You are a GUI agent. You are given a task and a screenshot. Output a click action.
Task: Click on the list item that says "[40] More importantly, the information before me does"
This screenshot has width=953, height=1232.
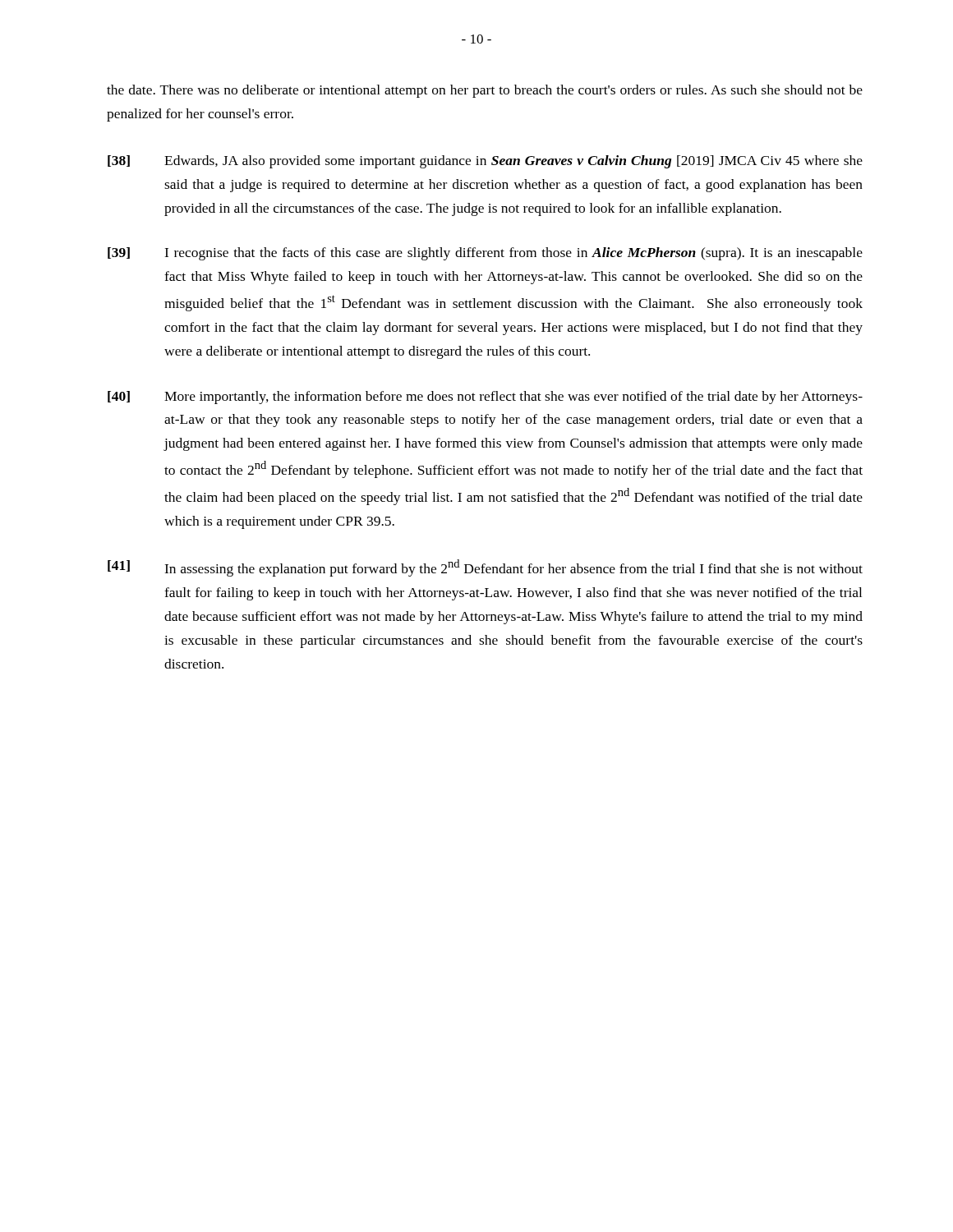485,458
